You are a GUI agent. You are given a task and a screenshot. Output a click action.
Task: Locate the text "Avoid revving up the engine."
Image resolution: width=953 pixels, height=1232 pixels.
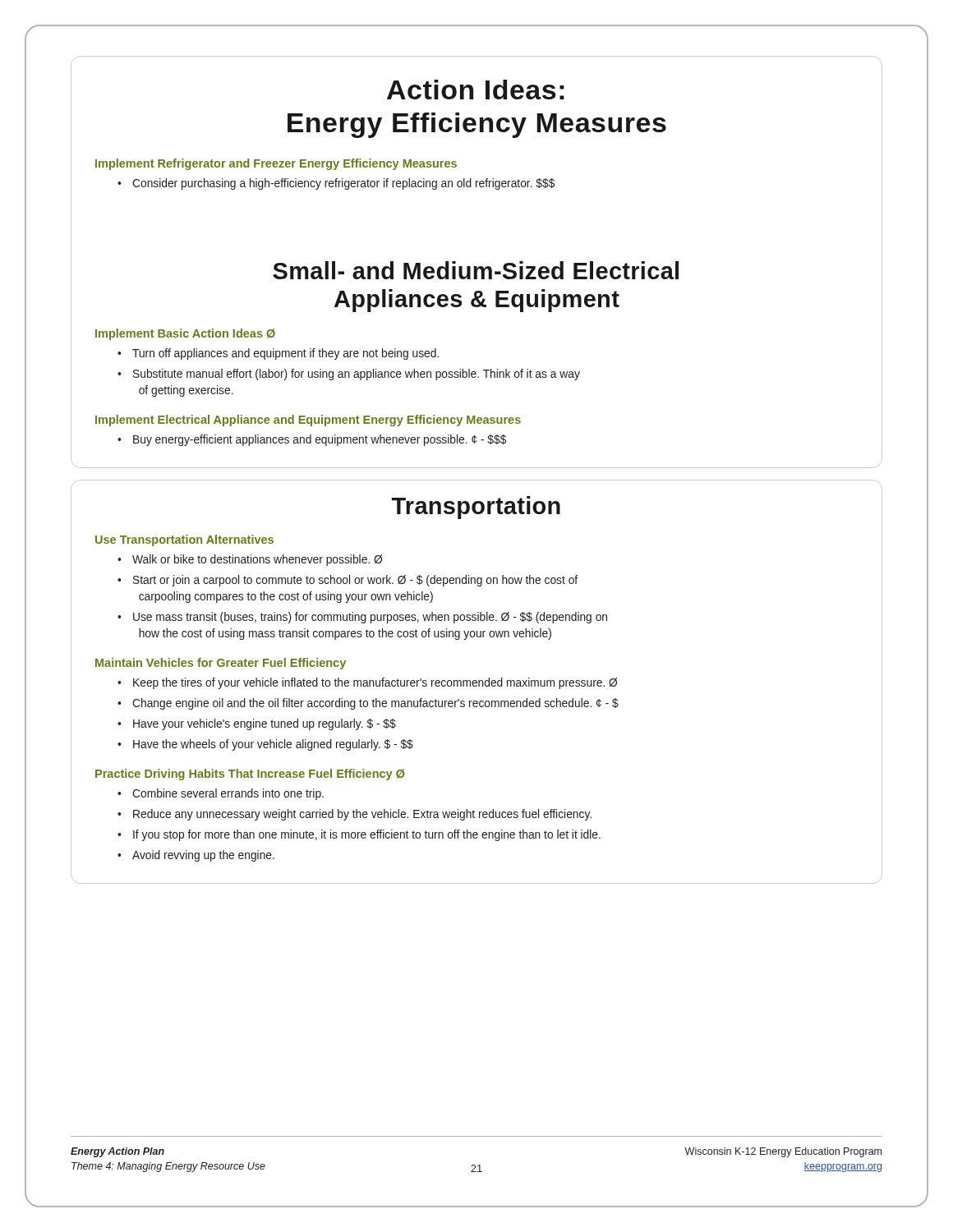(x=204, y=855)
